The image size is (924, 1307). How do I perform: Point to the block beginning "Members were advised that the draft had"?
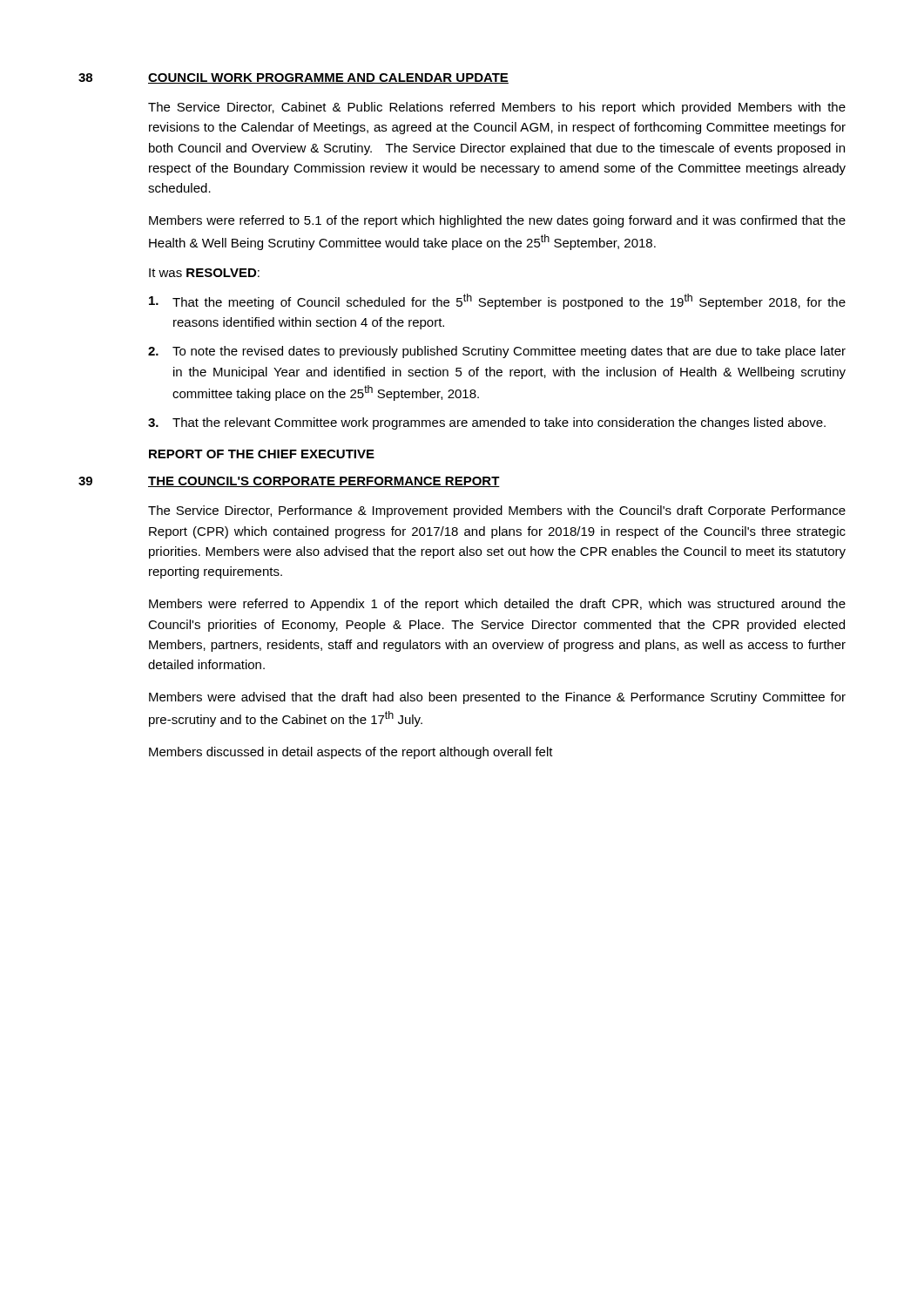[497, 708]
